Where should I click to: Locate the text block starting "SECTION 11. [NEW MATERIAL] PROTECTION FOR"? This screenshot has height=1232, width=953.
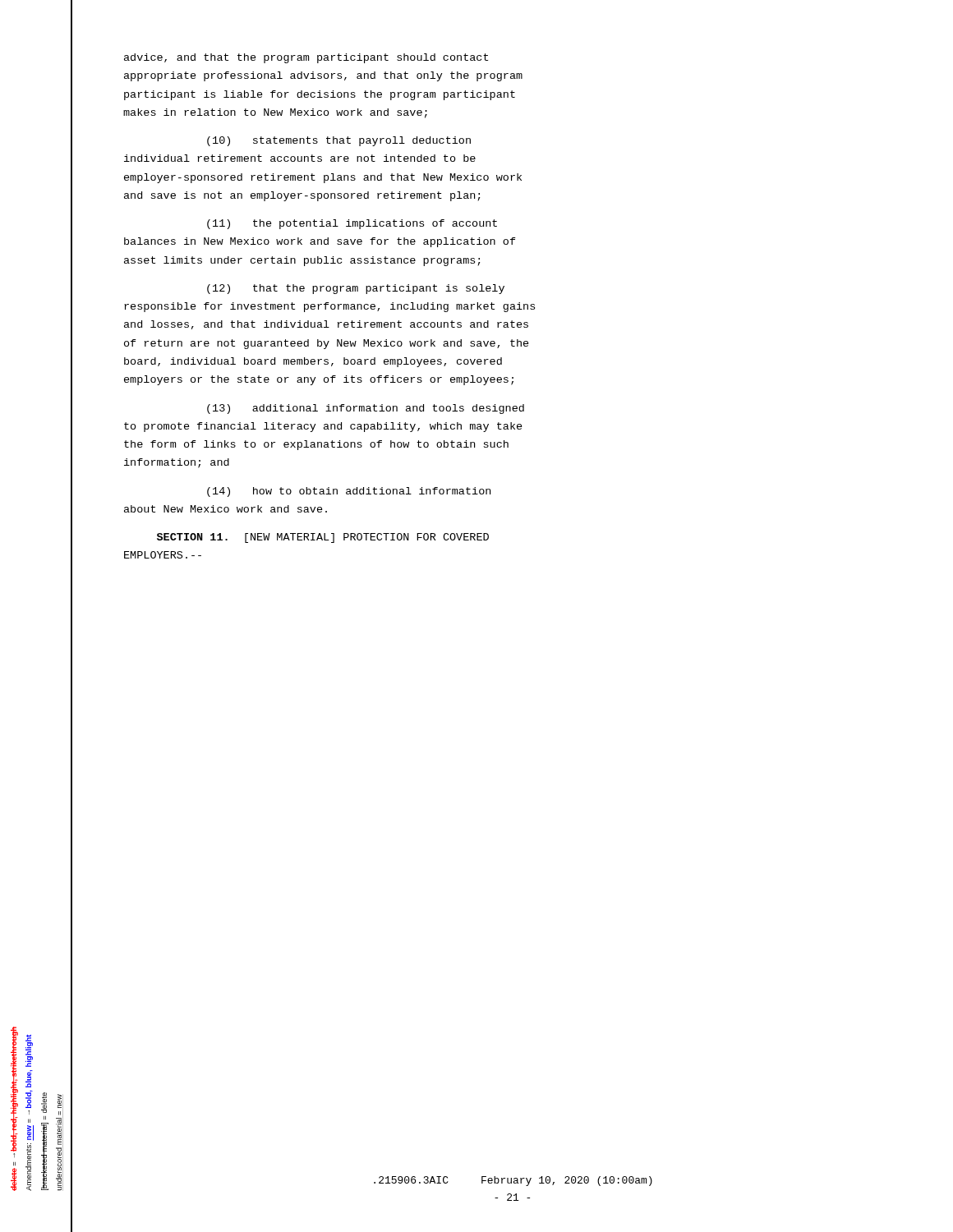point(306,547)
